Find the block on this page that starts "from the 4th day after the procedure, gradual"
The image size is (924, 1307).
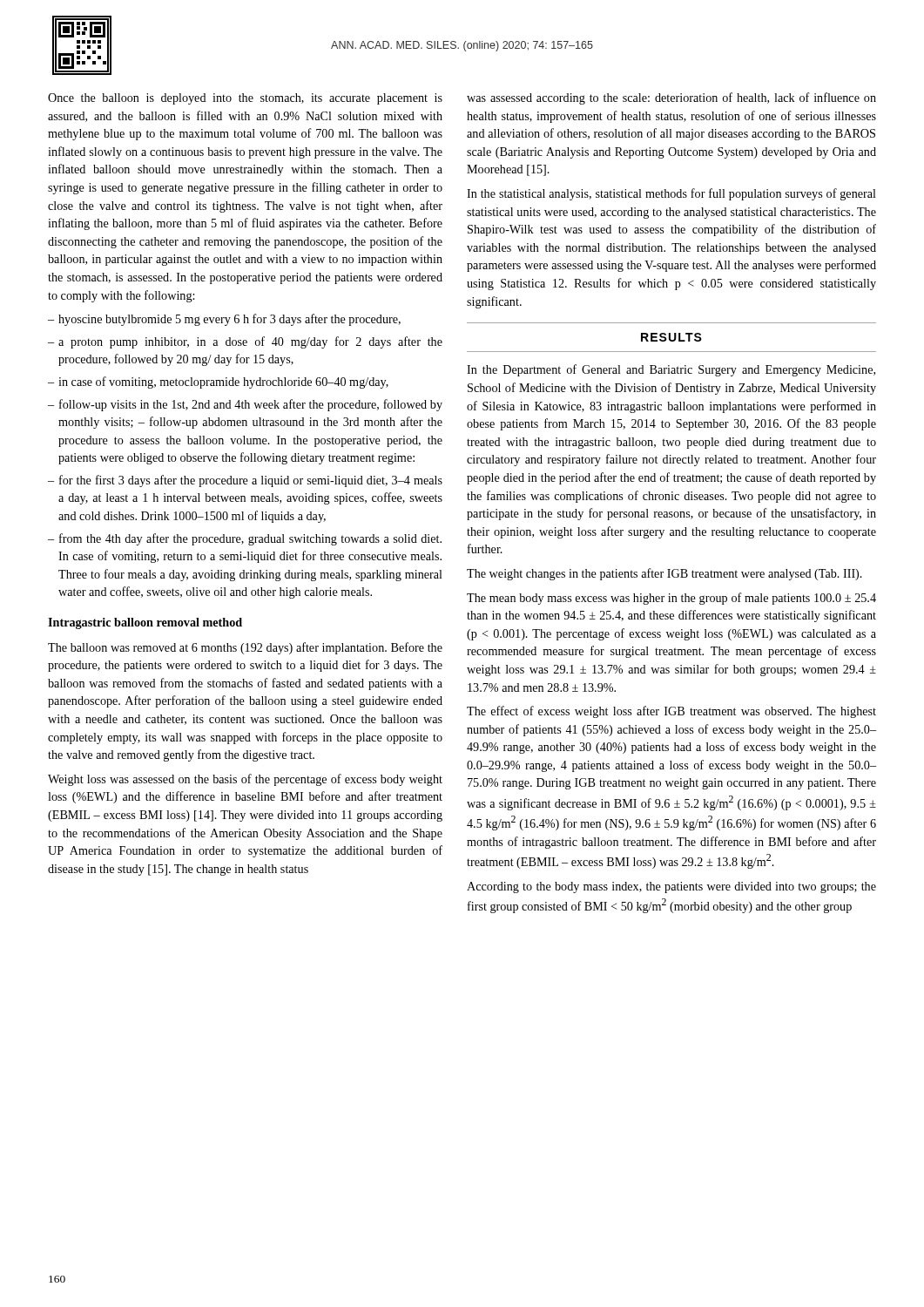pyautogui.click(x=250, y=565)
